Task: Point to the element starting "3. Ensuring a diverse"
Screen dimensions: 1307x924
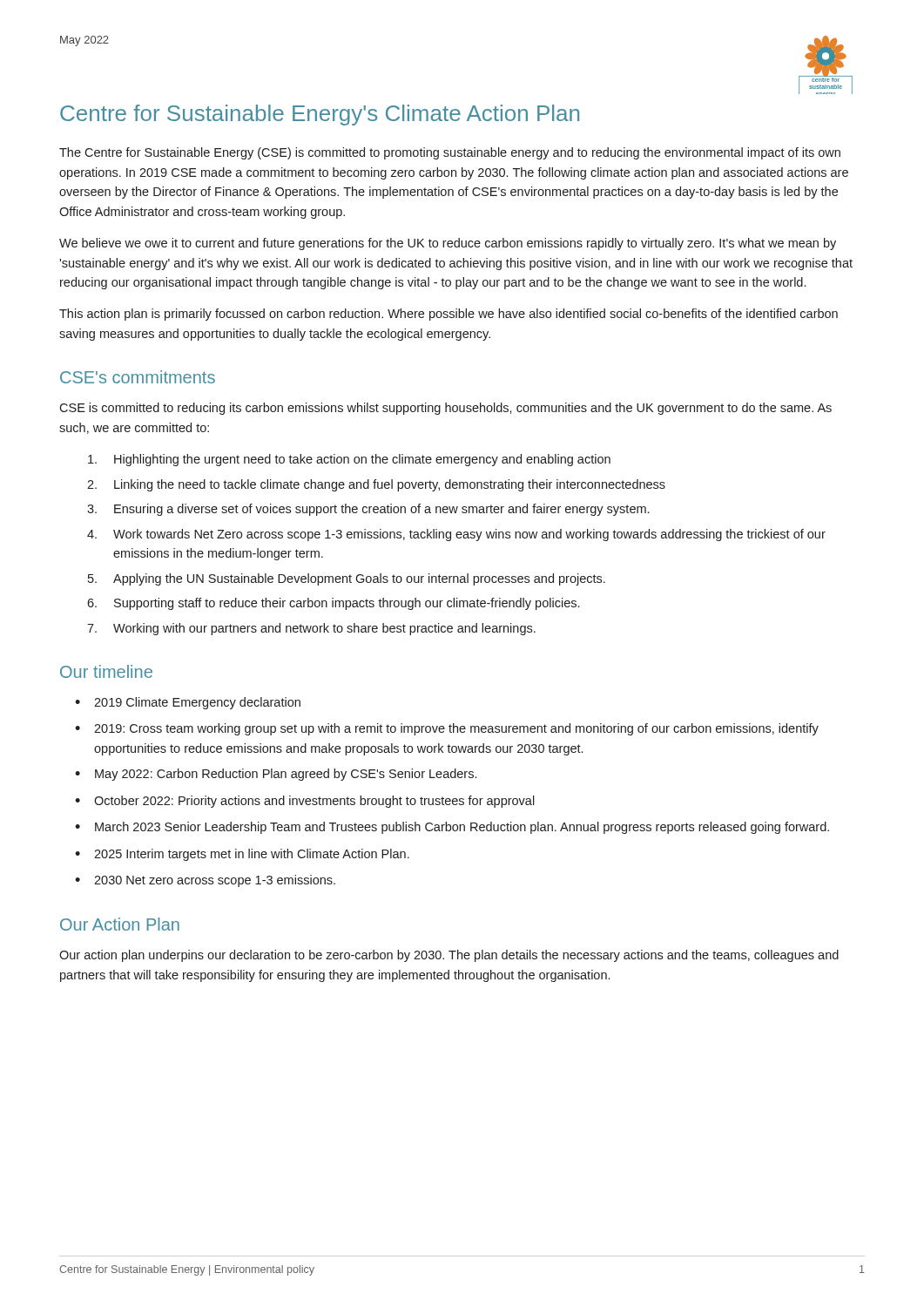Action: point(369,509)
